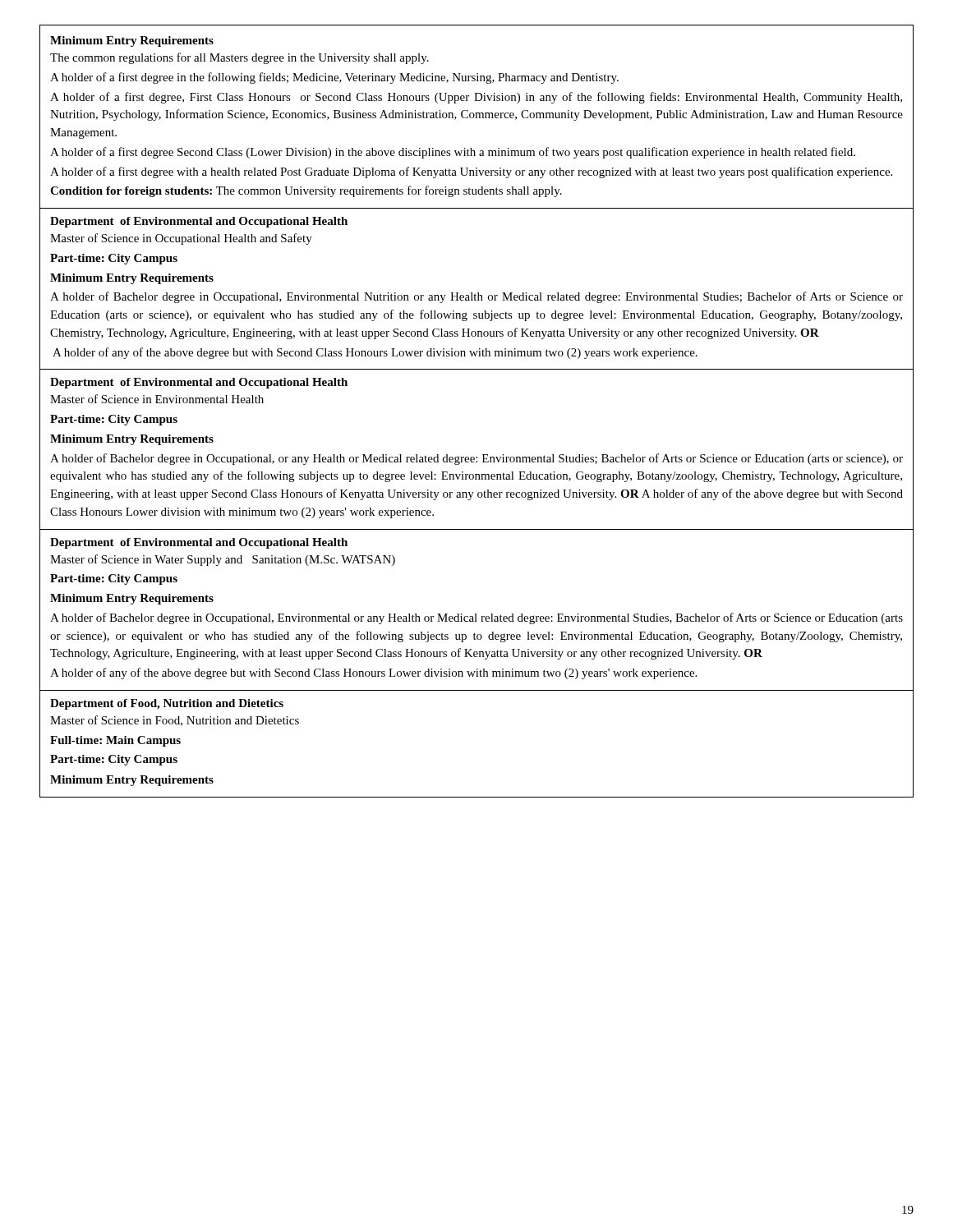Image resolution: width=953 pixels, height=1232 pixels.
Task: Select the text block that says "Master of Science in Water Supply and Sanitation"
Action: click(223, 560)
